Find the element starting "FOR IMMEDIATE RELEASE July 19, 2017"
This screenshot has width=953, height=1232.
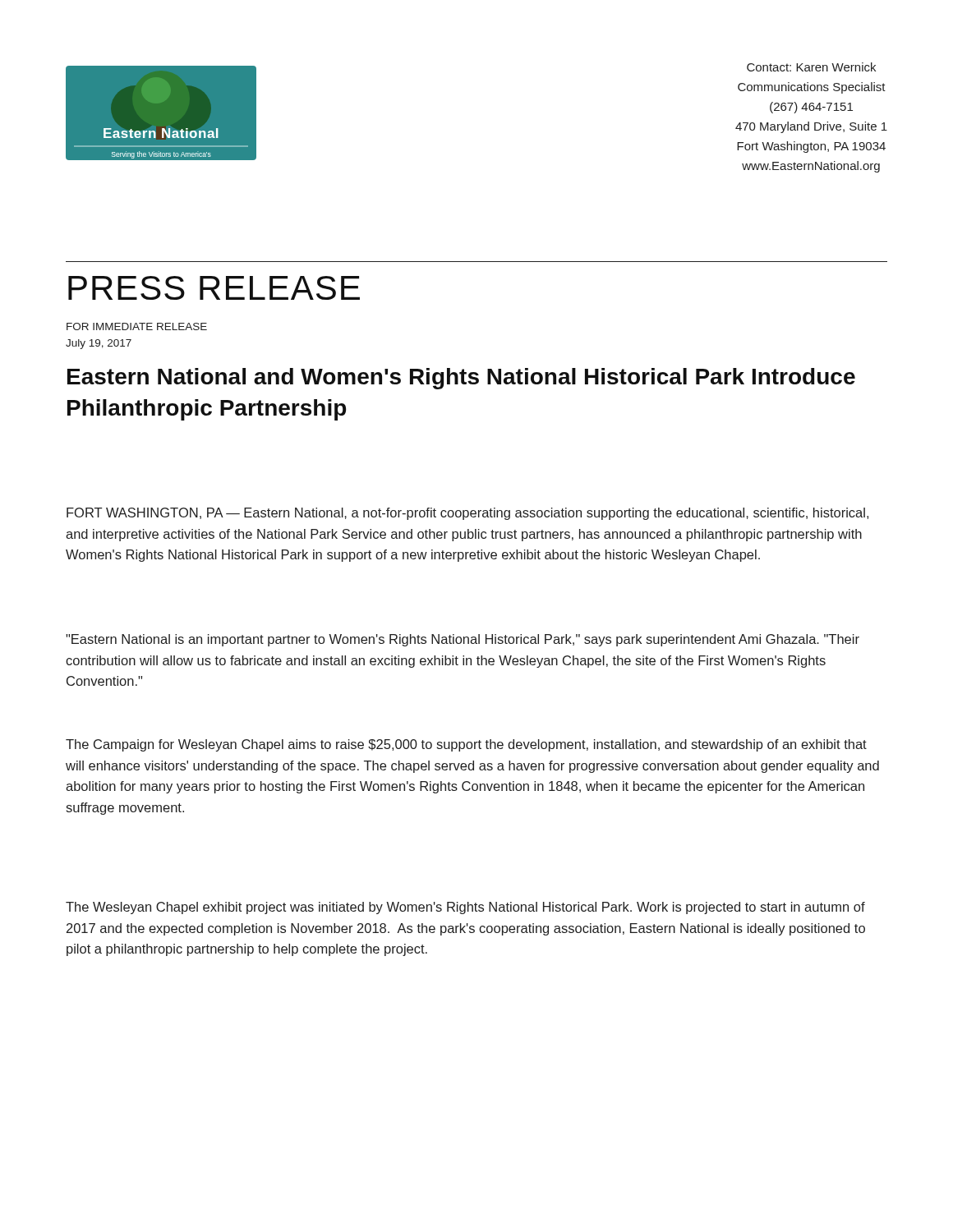pos(137,335)
